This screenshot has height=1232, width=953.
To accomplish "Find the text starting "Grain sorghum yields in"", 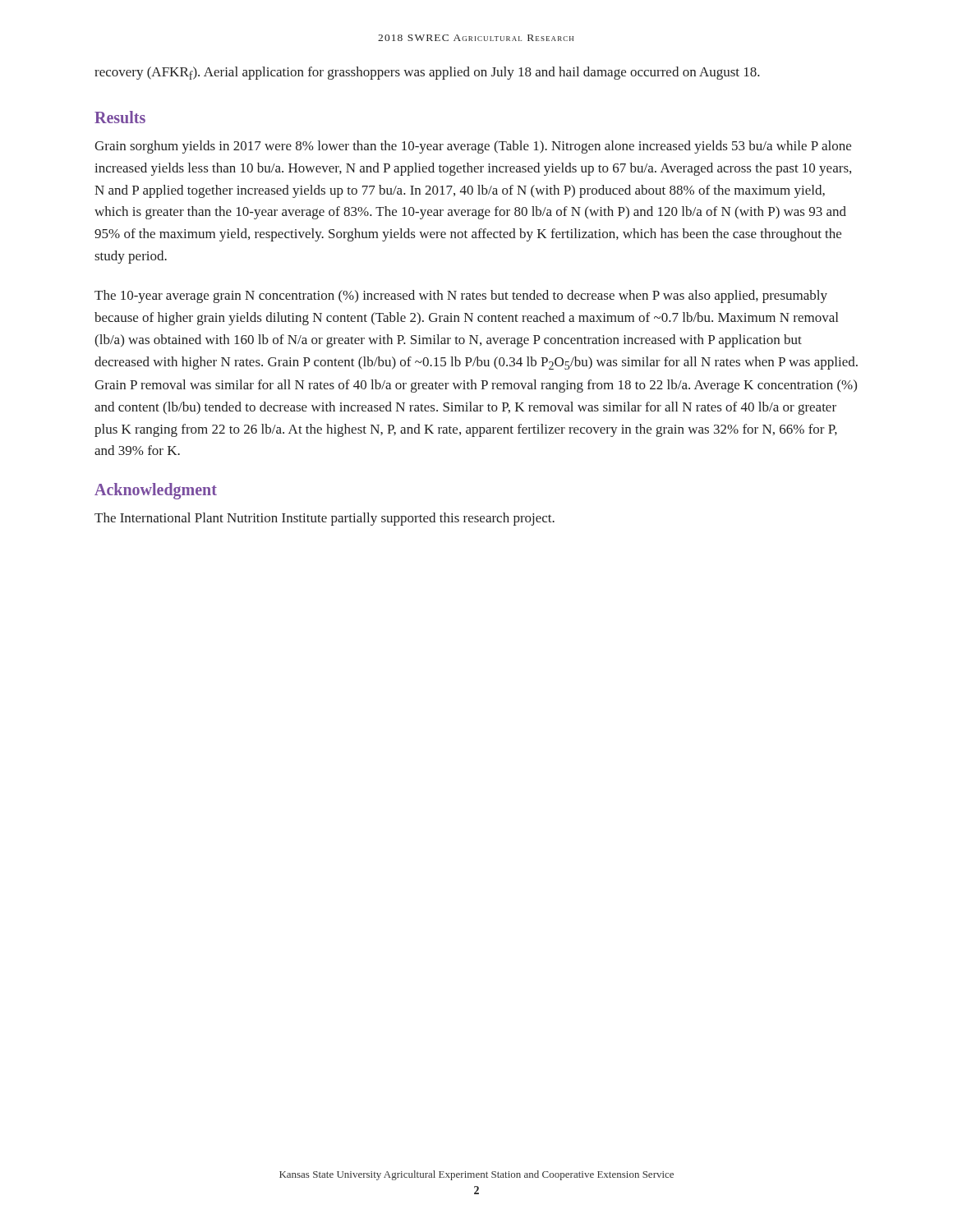I will point(473,201).
